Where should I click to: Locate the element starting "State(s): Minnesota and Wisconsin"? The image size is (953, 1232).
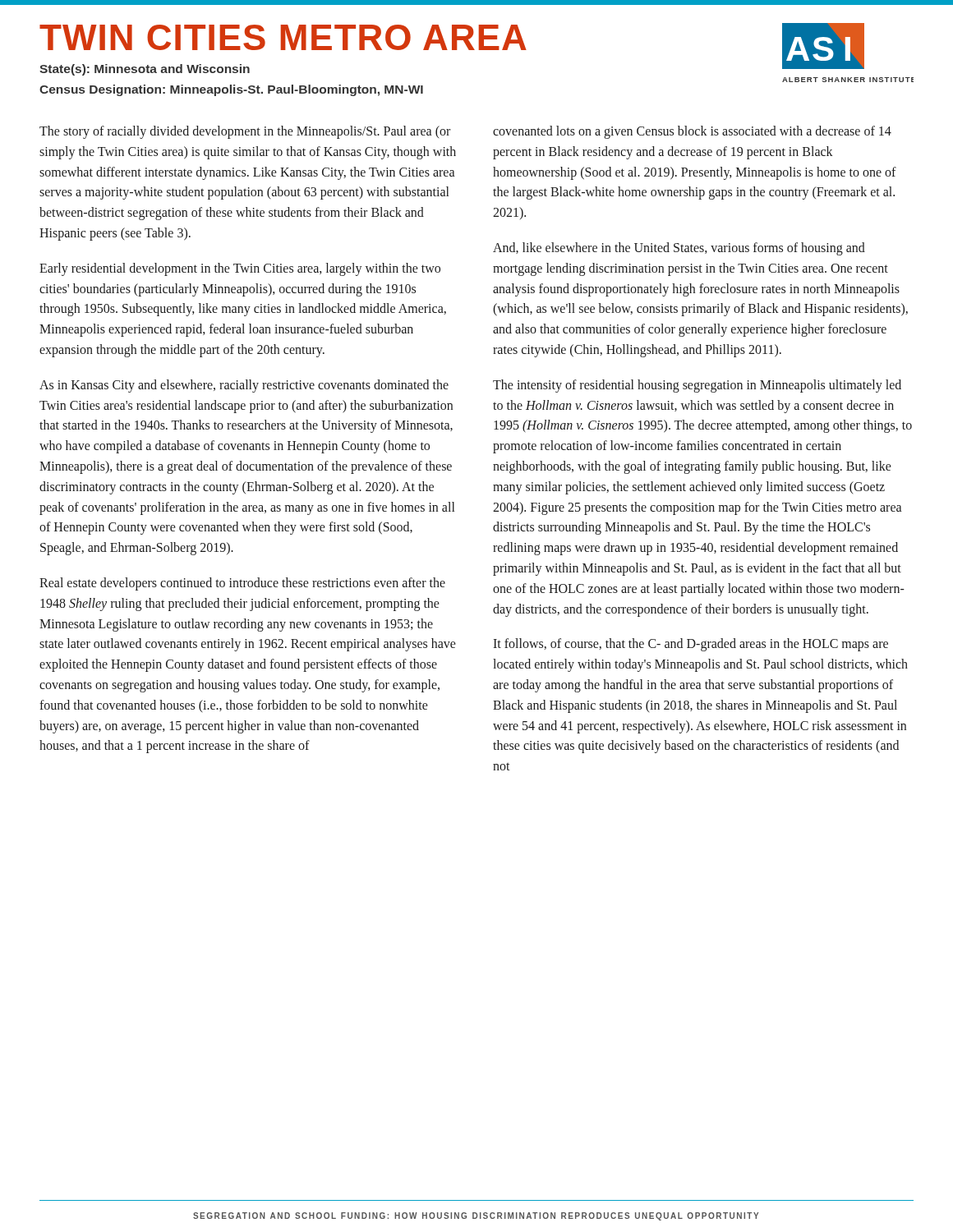click(284, 80)
